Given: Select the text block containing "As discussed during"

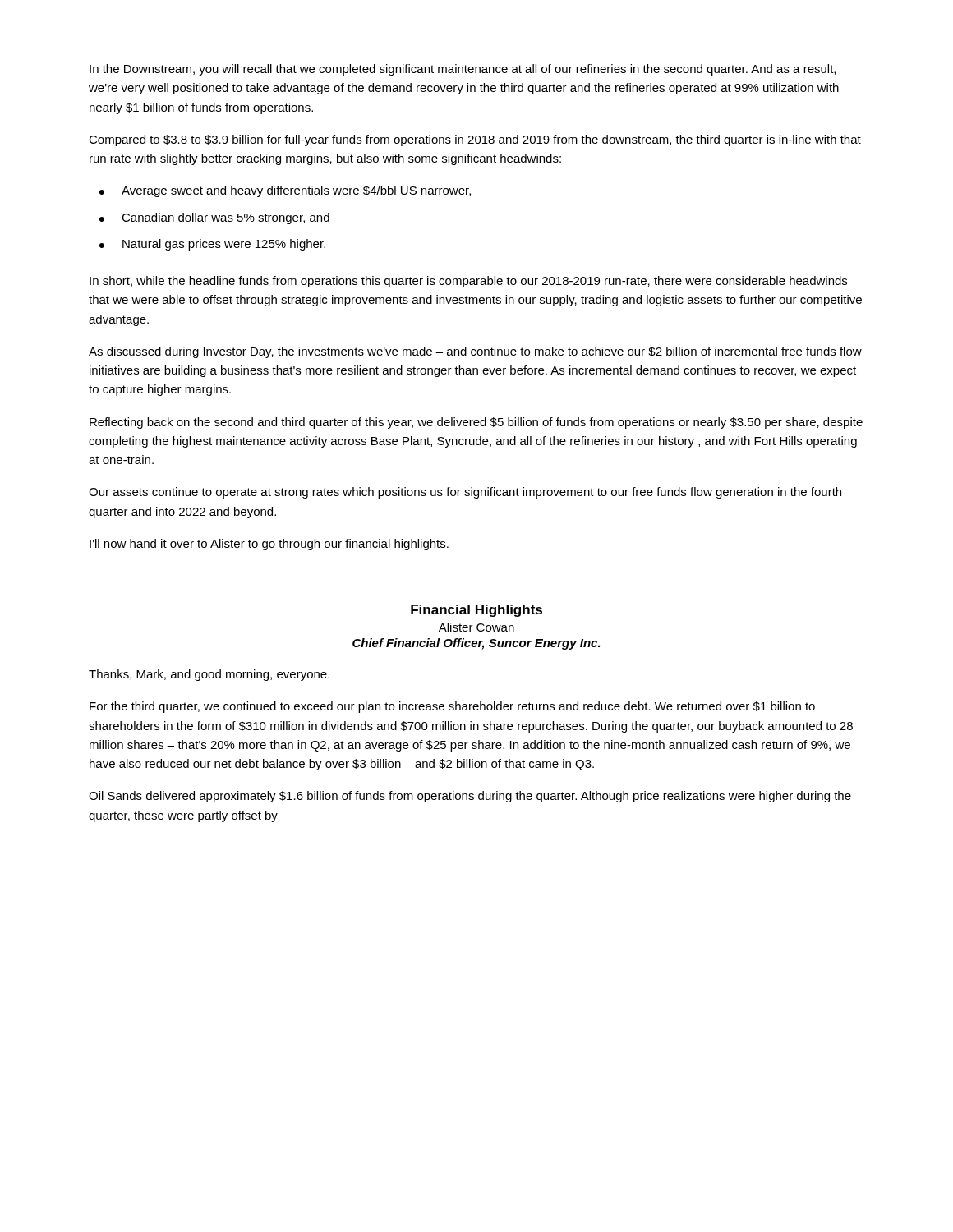Looking at the screenshot, I should tap(475, 370).
